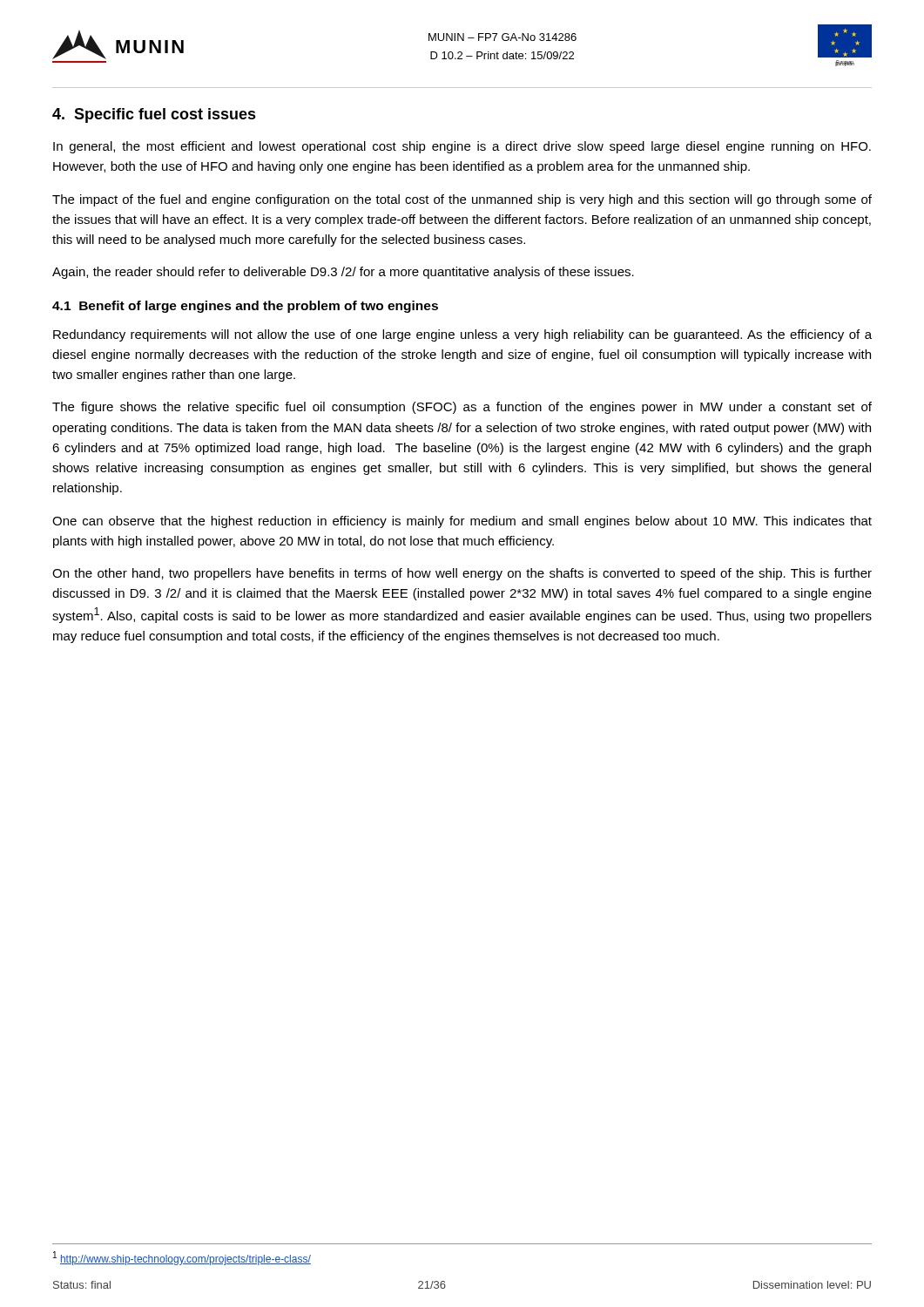Image resolution: width=924 pixels, height=1307 pixels.
Task: Point to the region starting "4.1 Benefit of"
Action: [x=245, y=305]
